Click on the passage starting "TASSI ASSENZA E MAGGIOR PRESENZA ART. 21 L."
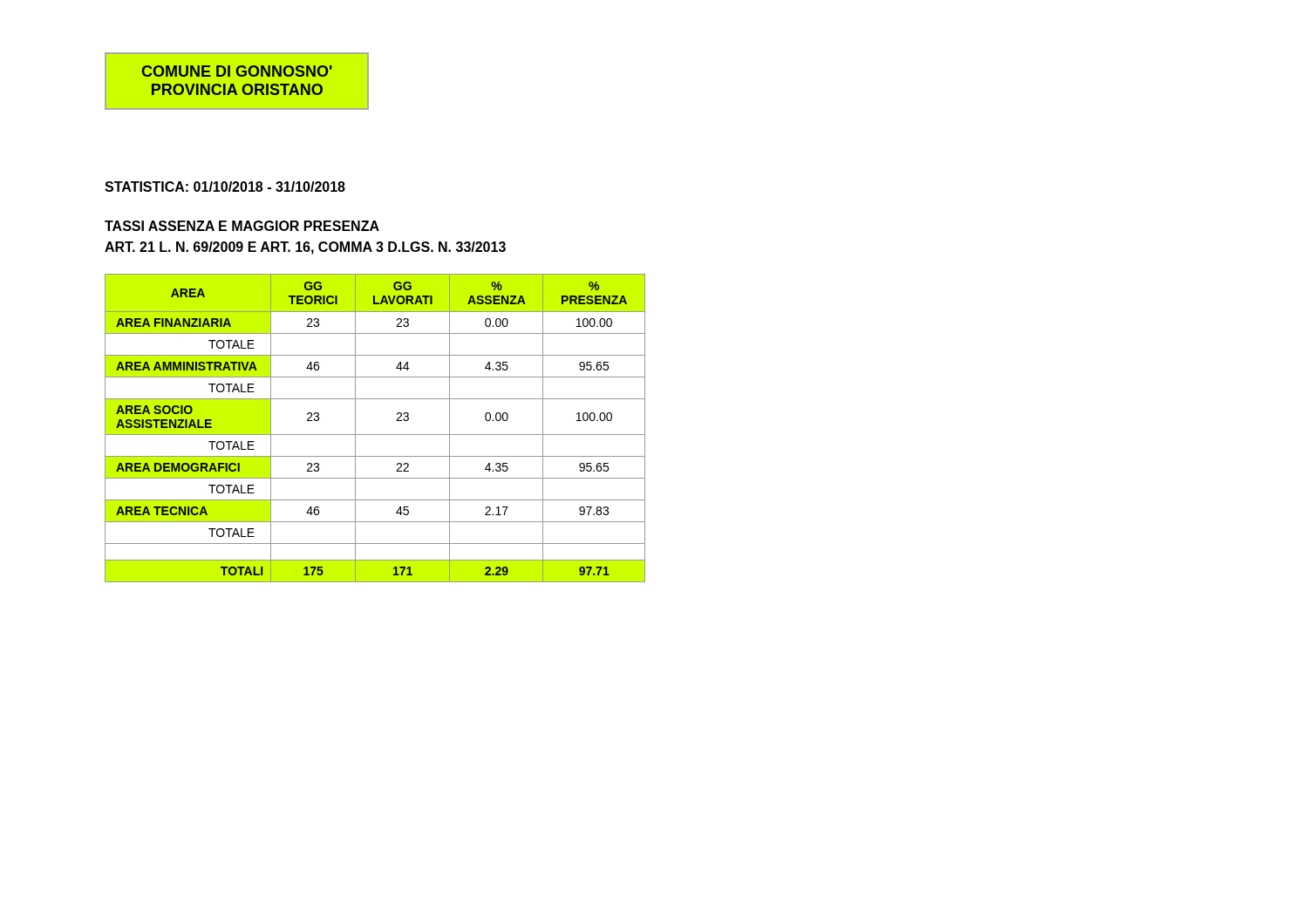Viewport: 1308px width, 924px height. (x=242, y=226)
